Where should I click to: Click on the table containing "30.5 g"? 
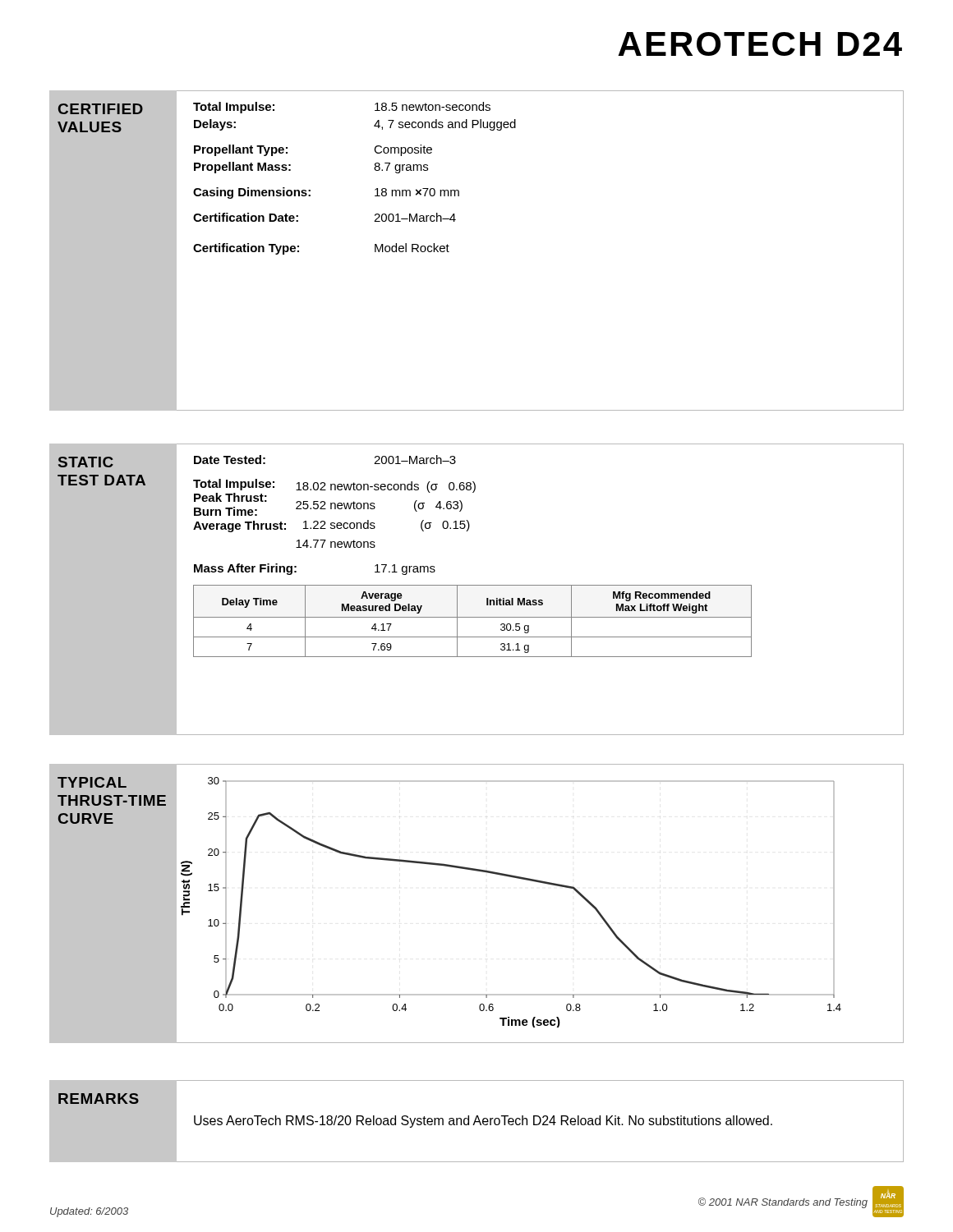[472, 621]
